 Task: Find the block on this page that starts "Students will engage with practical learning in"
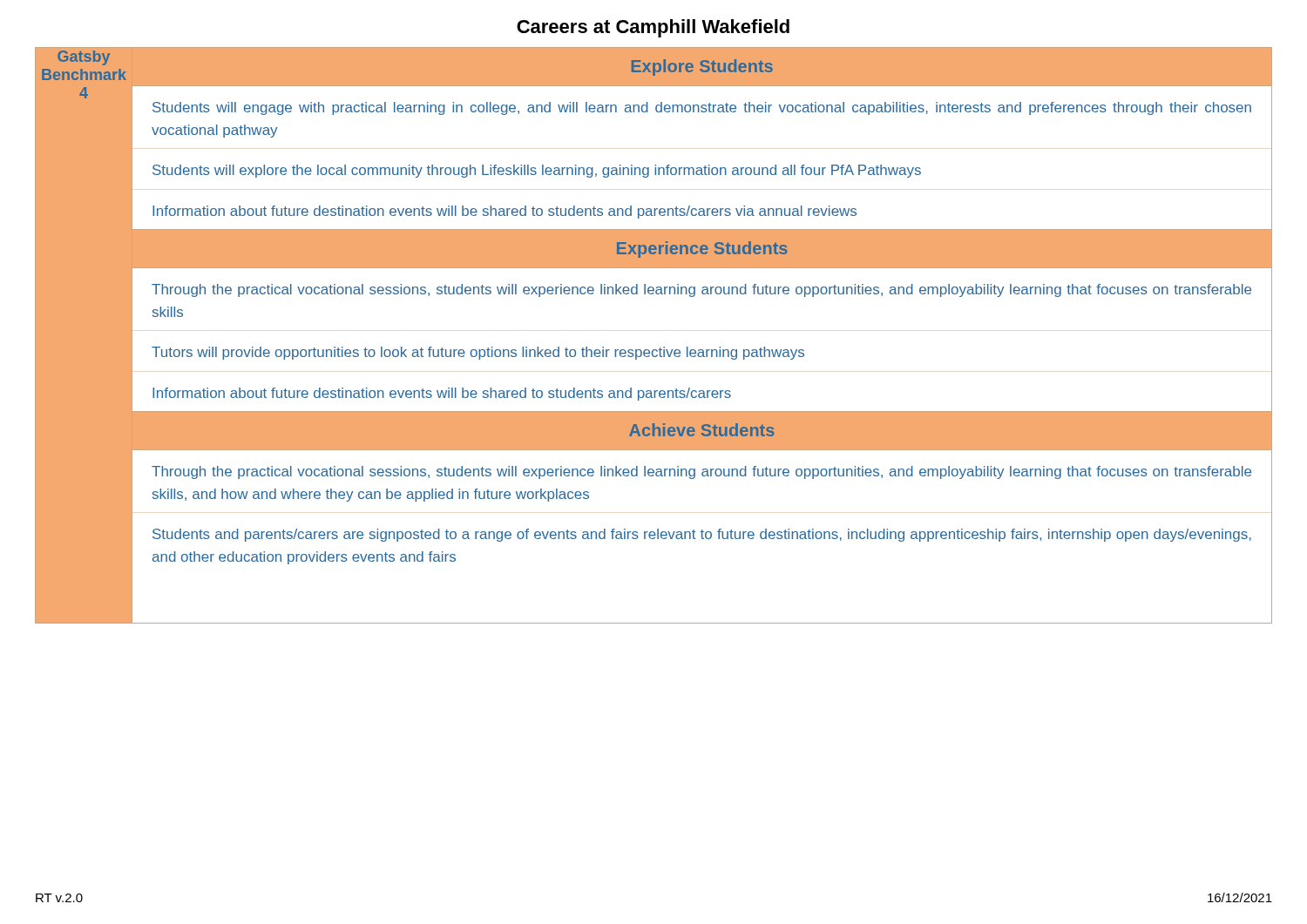(702, 119)
